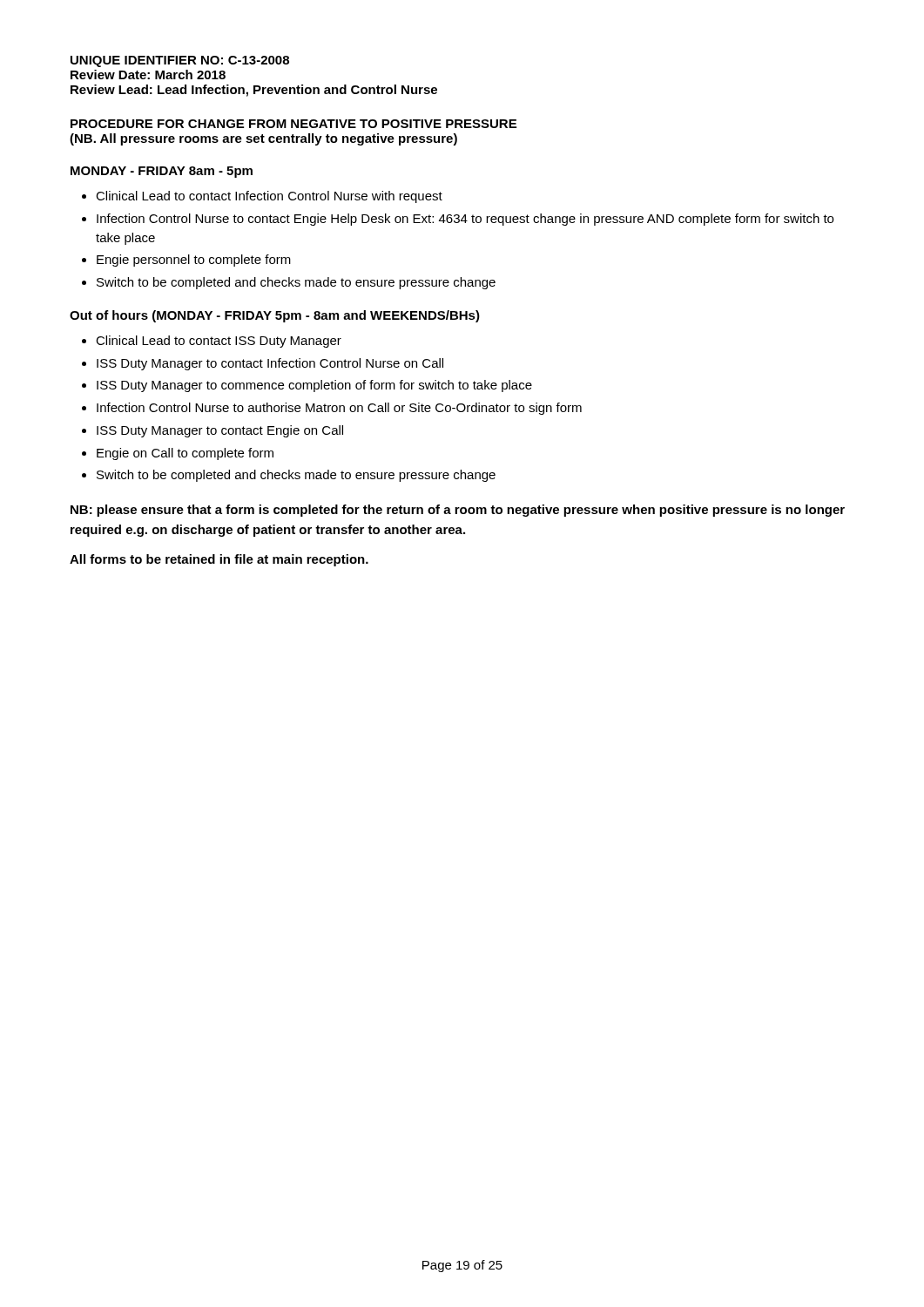Click the passage that begins "Infection Control Nurse to contact Engie Help"
The width and height of the screenshot is (924, 1307).
(x=465, y=228)
